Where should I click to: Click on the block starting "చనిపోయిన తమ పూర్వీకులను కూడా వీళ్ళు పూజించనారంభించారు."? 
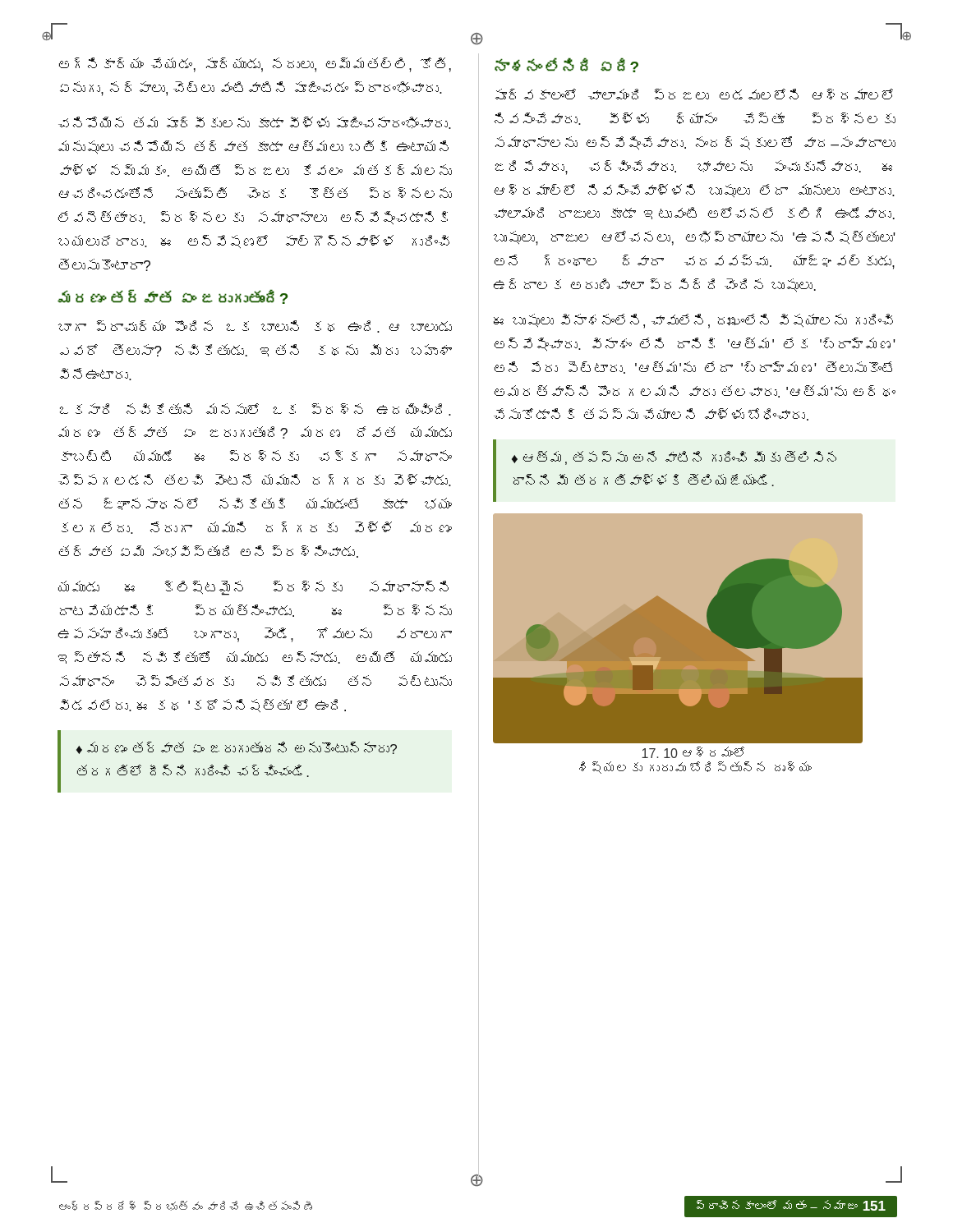255,195
